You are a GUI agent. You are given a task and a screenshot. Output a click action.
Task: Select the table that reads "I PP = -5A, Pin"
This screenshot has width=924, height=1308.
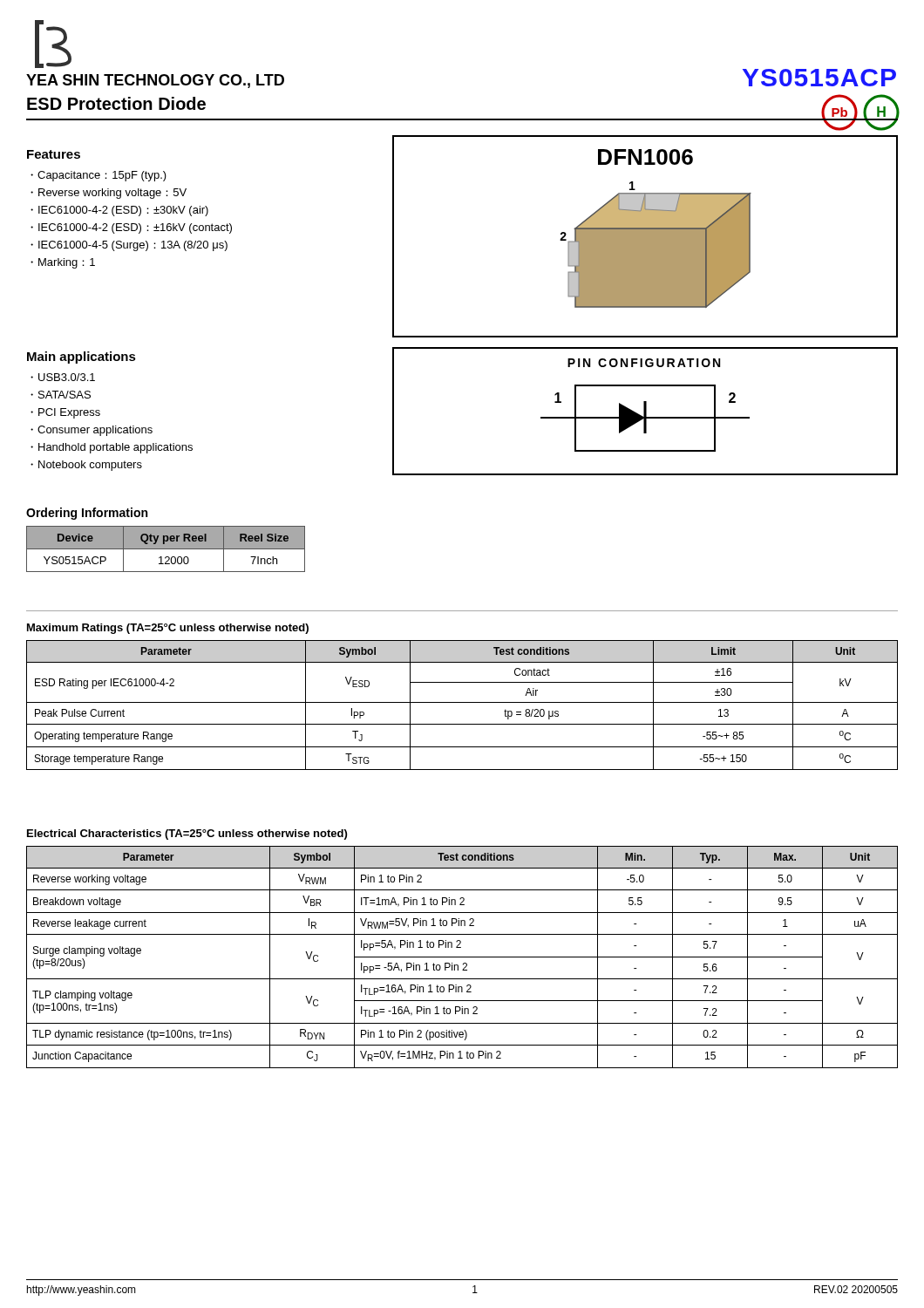462,957
